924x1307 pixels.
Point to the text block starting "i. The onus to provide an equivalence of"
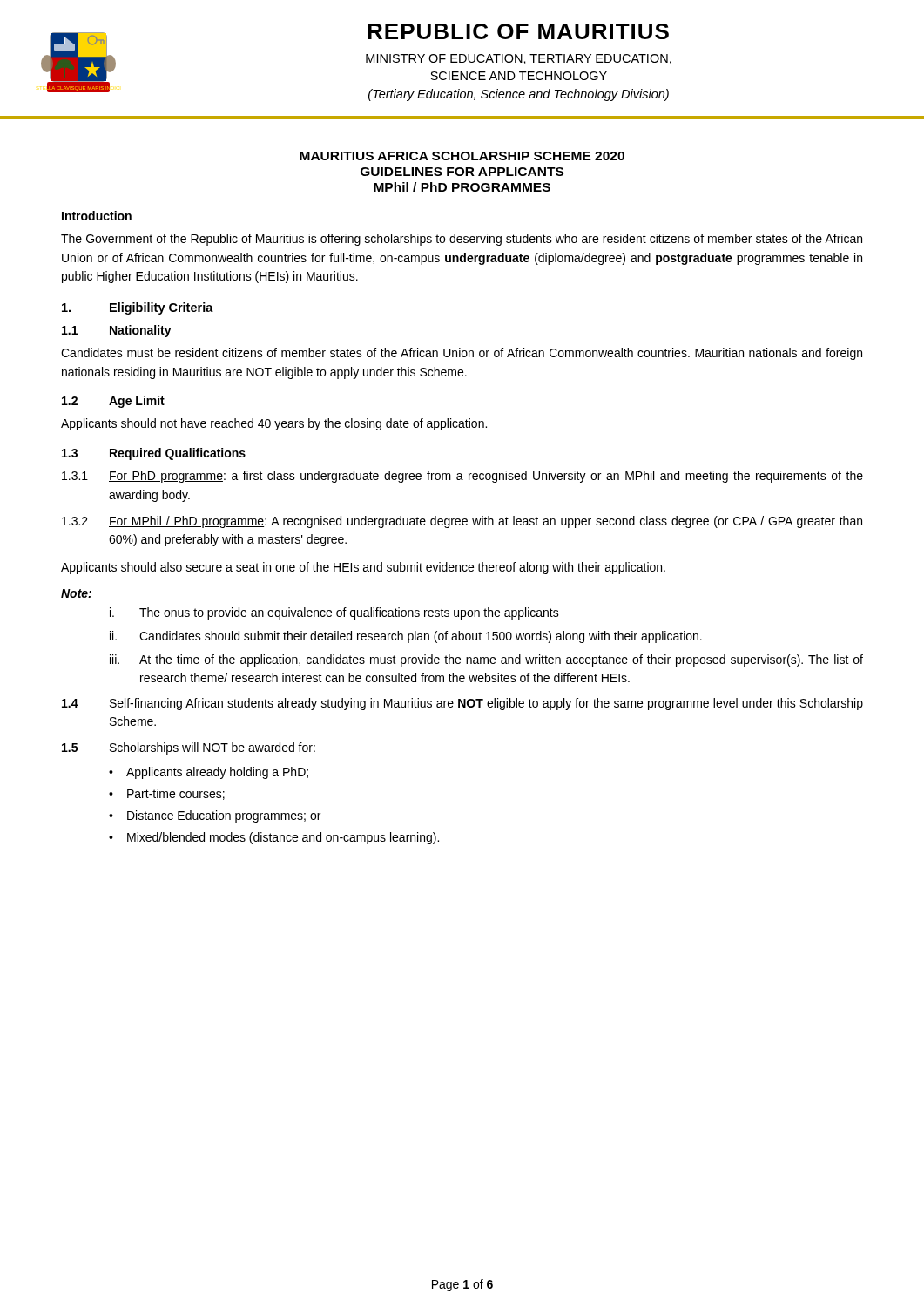pyautogui.click(x=486, y=613)
